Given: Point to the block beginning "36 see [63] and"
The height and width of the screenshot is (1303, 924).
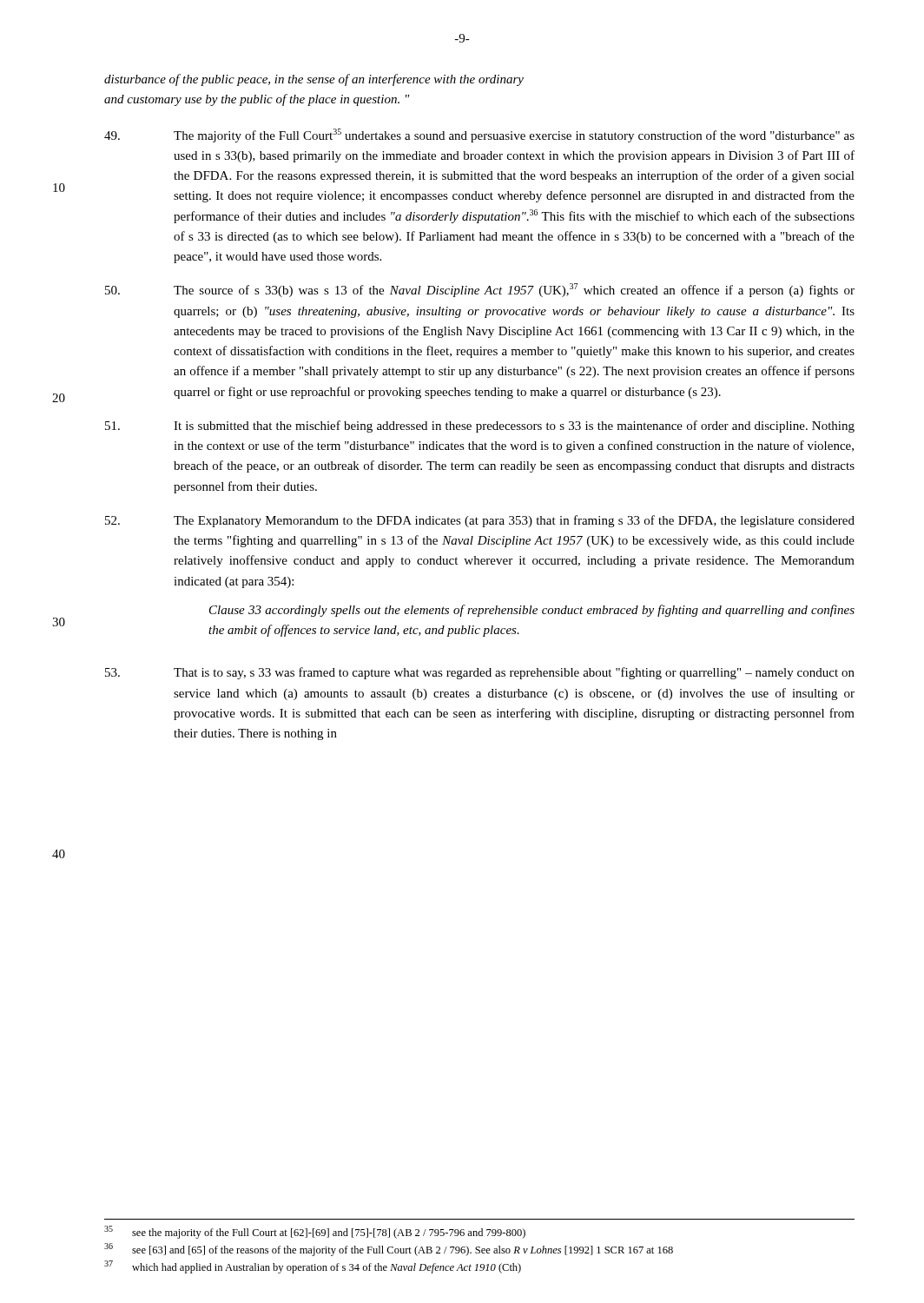Looking at the screenshot, I should [479, 1250].
